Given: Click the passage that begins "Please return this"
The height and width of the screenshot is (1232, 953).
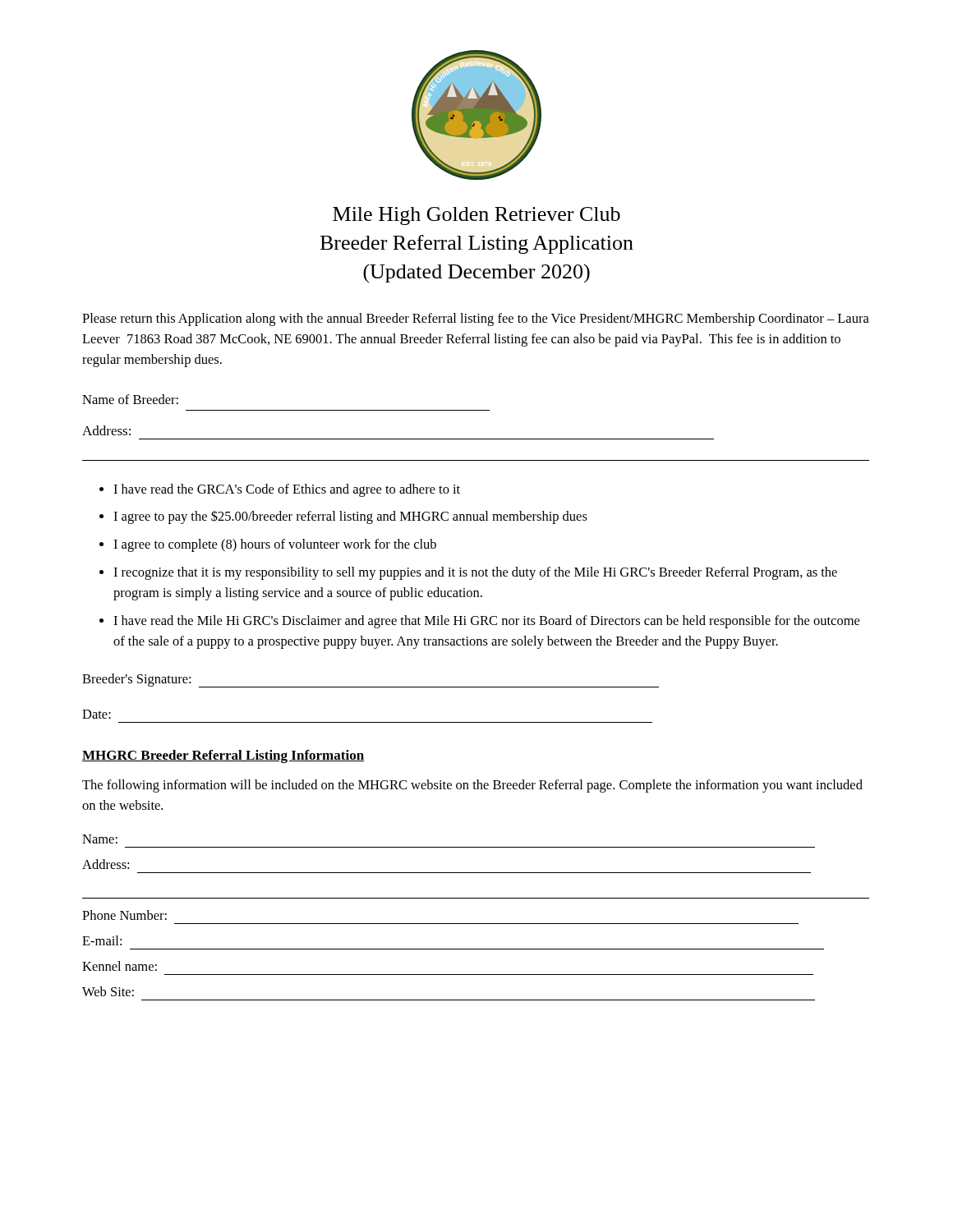Looking at the screenshot, I should point(476,339).
